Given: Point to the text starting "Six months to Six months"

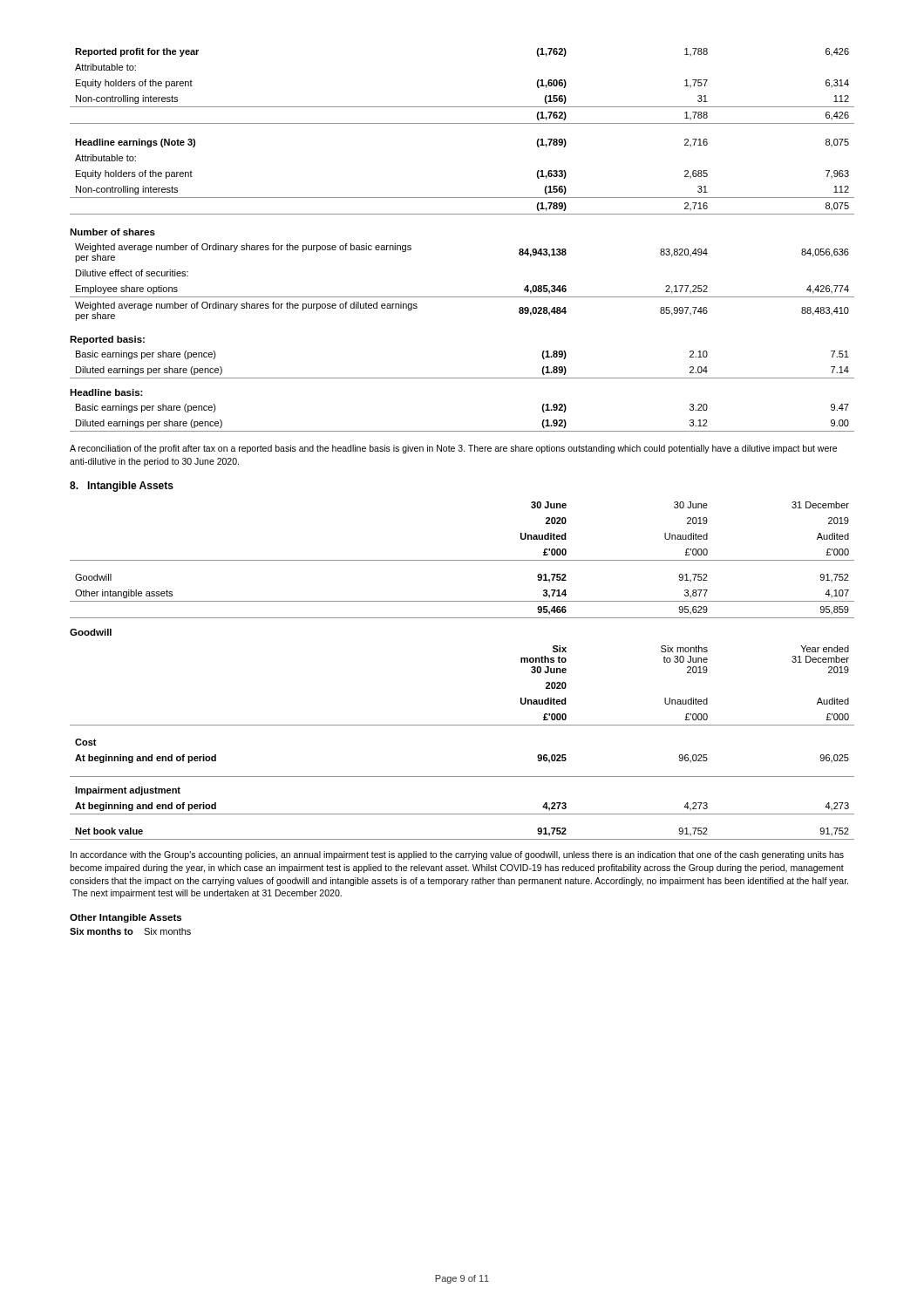Looking at the screenshot, I should 131,931.
